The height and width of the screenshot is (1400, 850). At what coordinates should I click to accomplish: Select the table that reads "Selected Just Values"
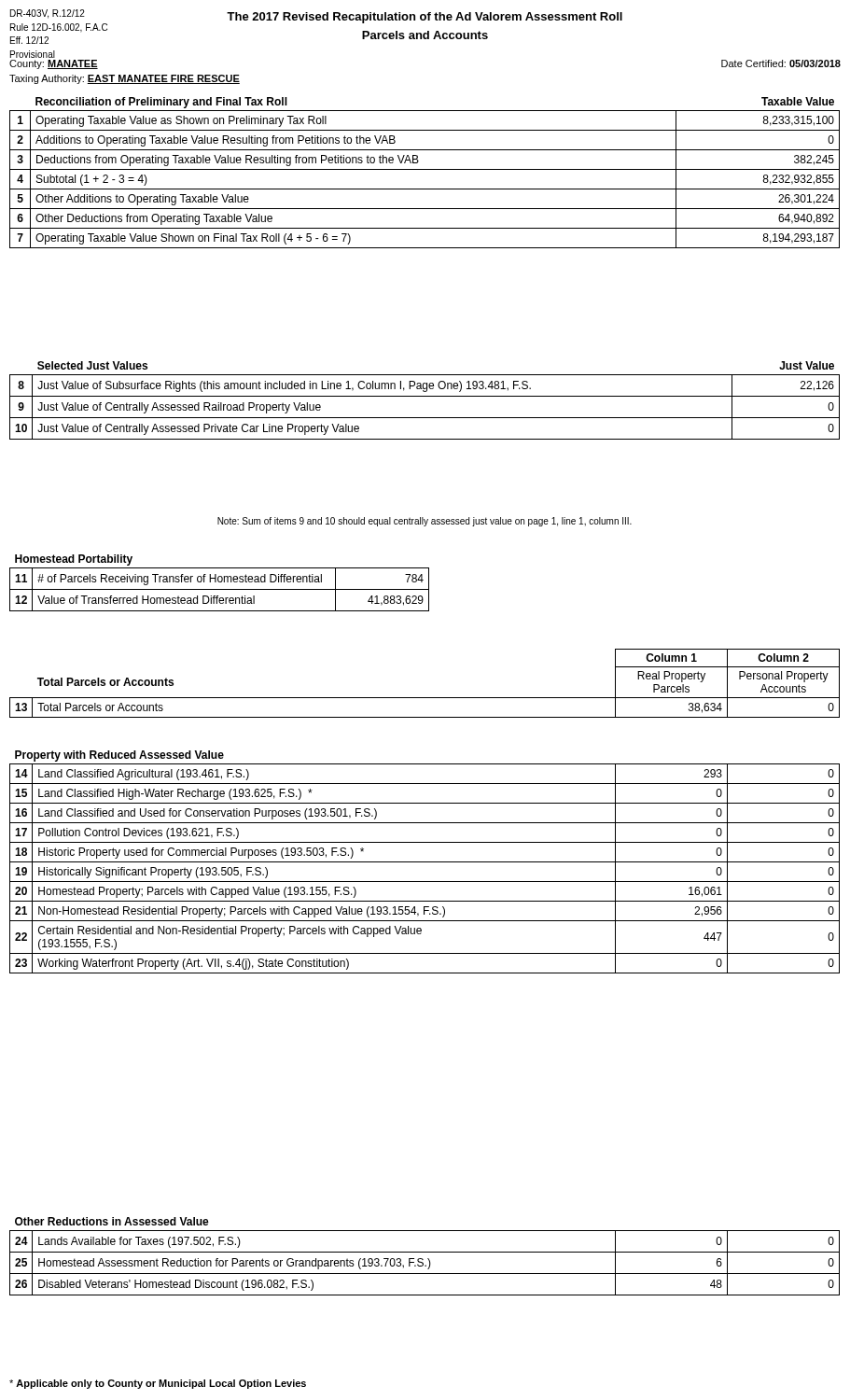[425, 399]
